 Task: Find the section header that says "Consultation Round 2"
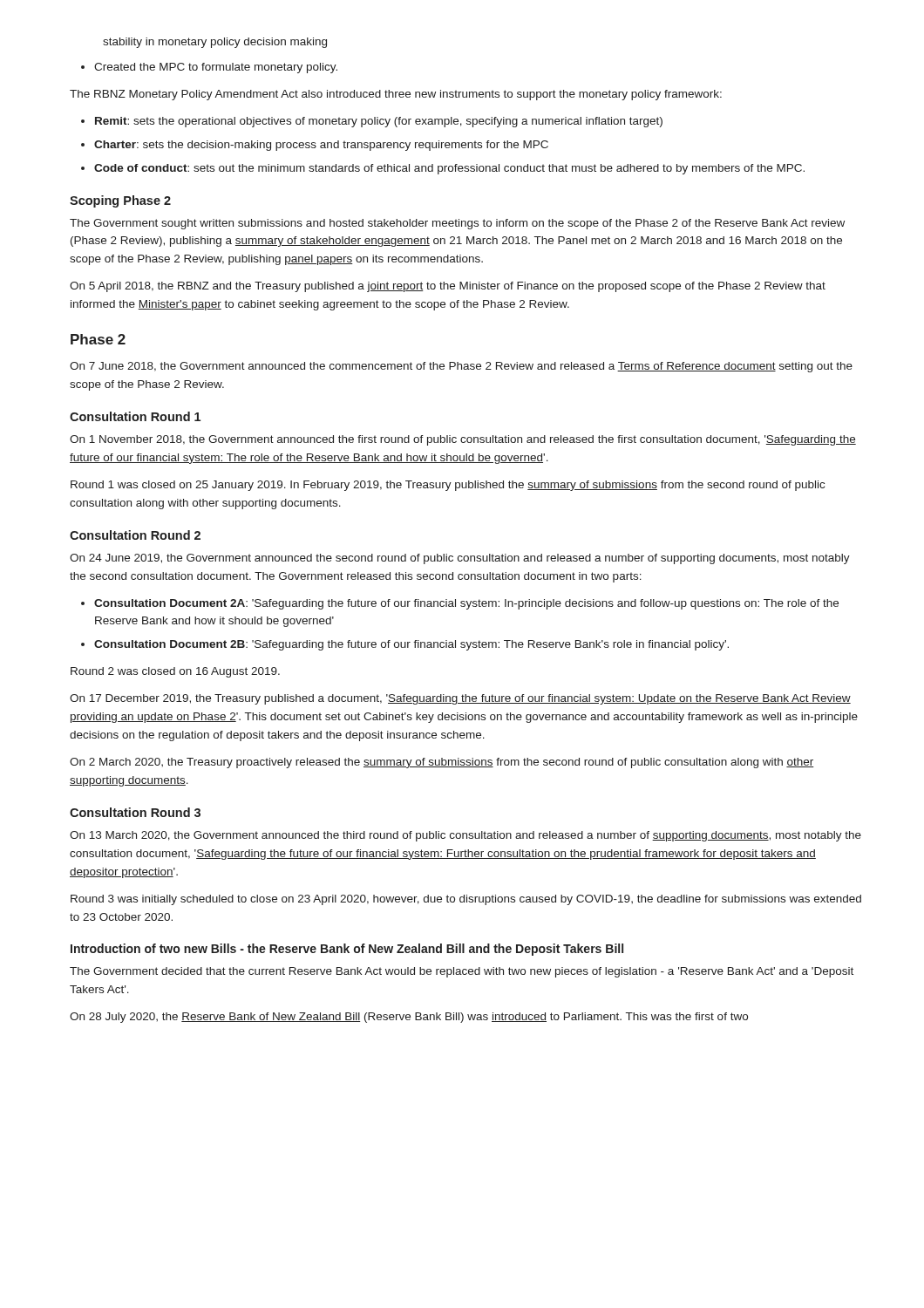coord(135,535)
